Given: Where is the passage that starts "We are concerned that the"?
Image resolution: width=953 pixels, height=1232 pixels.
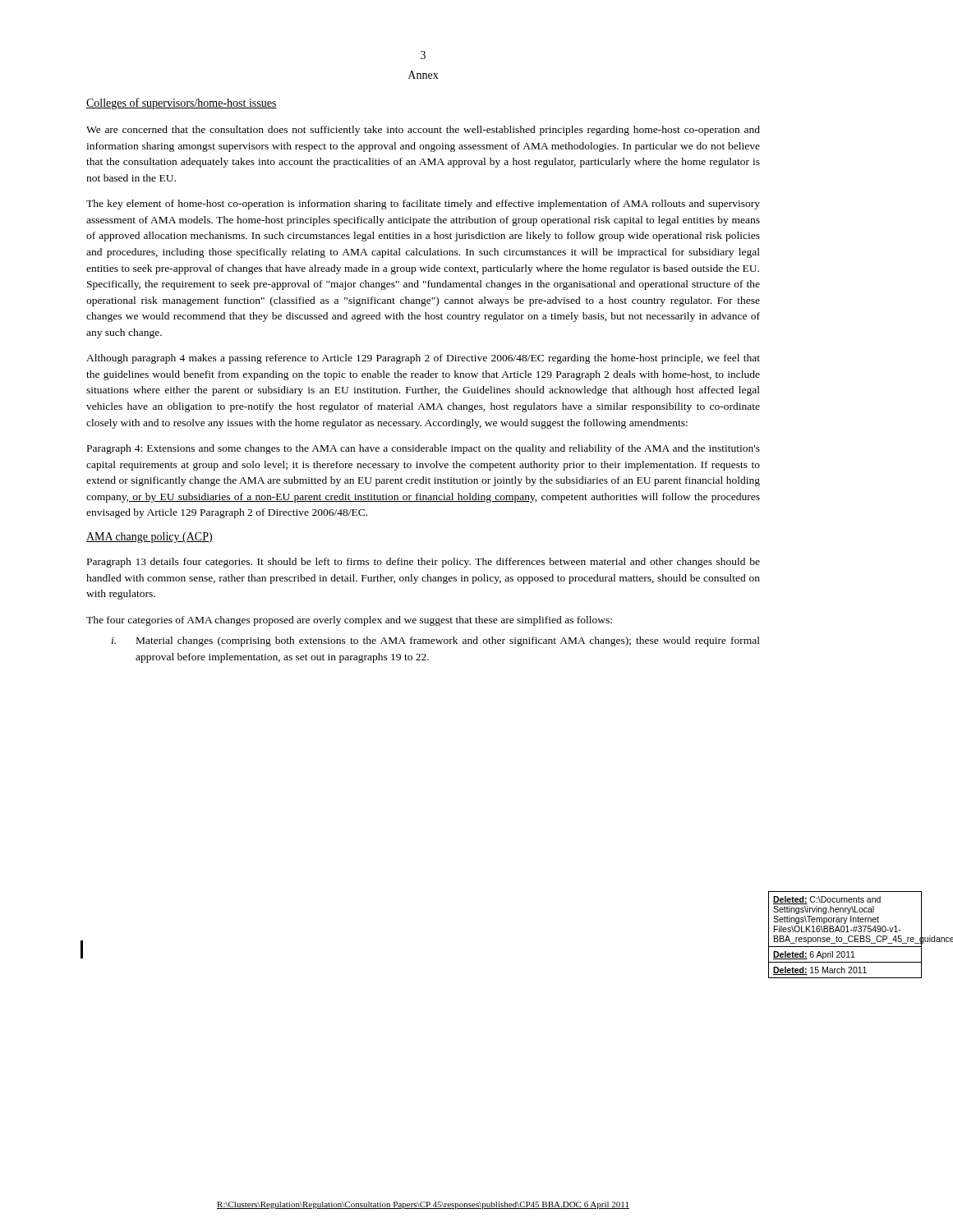Looking at the screenshot, I should 423,153.
